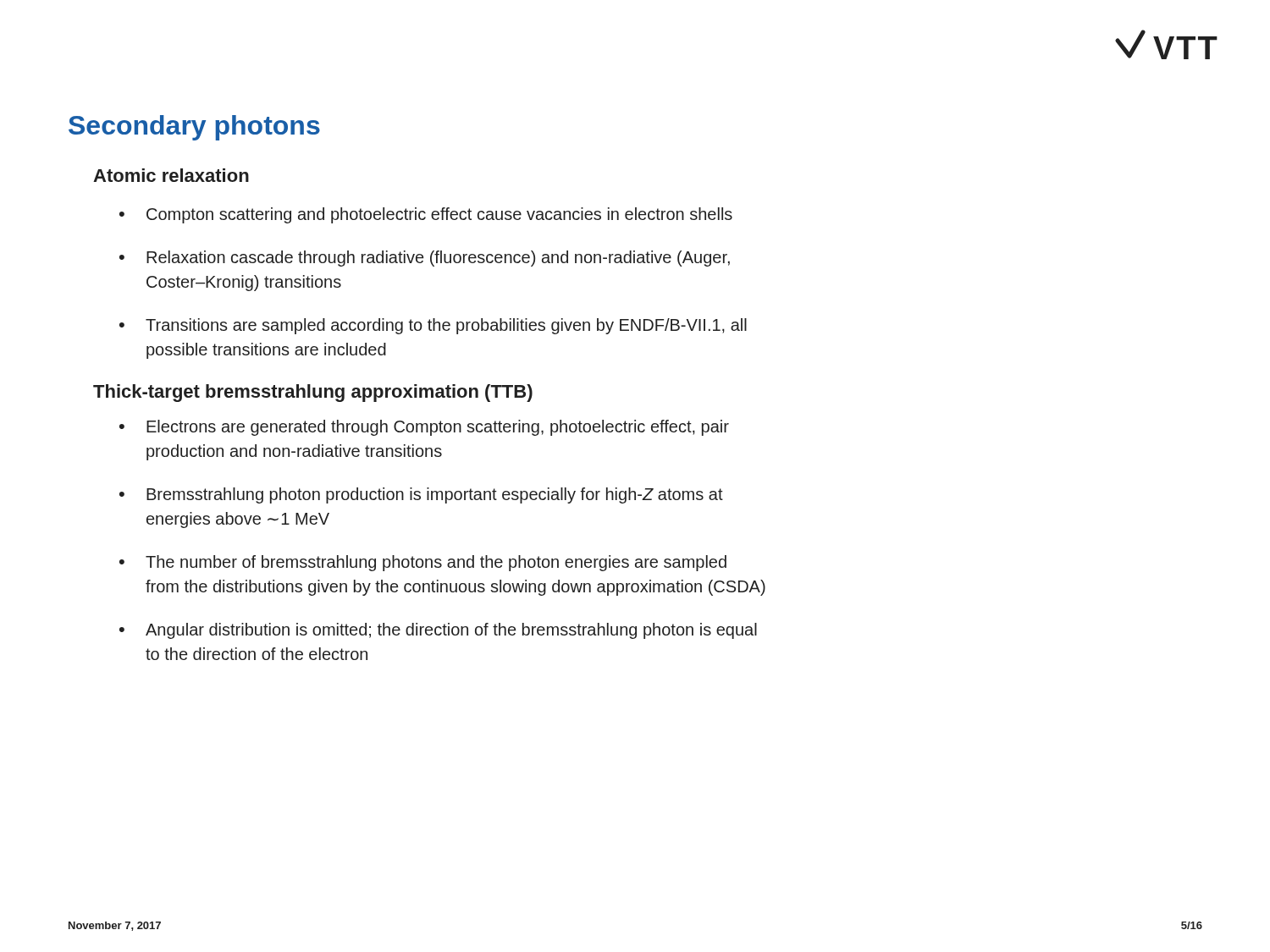Point to the block beginning "• Relaxation cascade through"
The width and height of the screenshot is (1270, 952).
click(660, 270)
